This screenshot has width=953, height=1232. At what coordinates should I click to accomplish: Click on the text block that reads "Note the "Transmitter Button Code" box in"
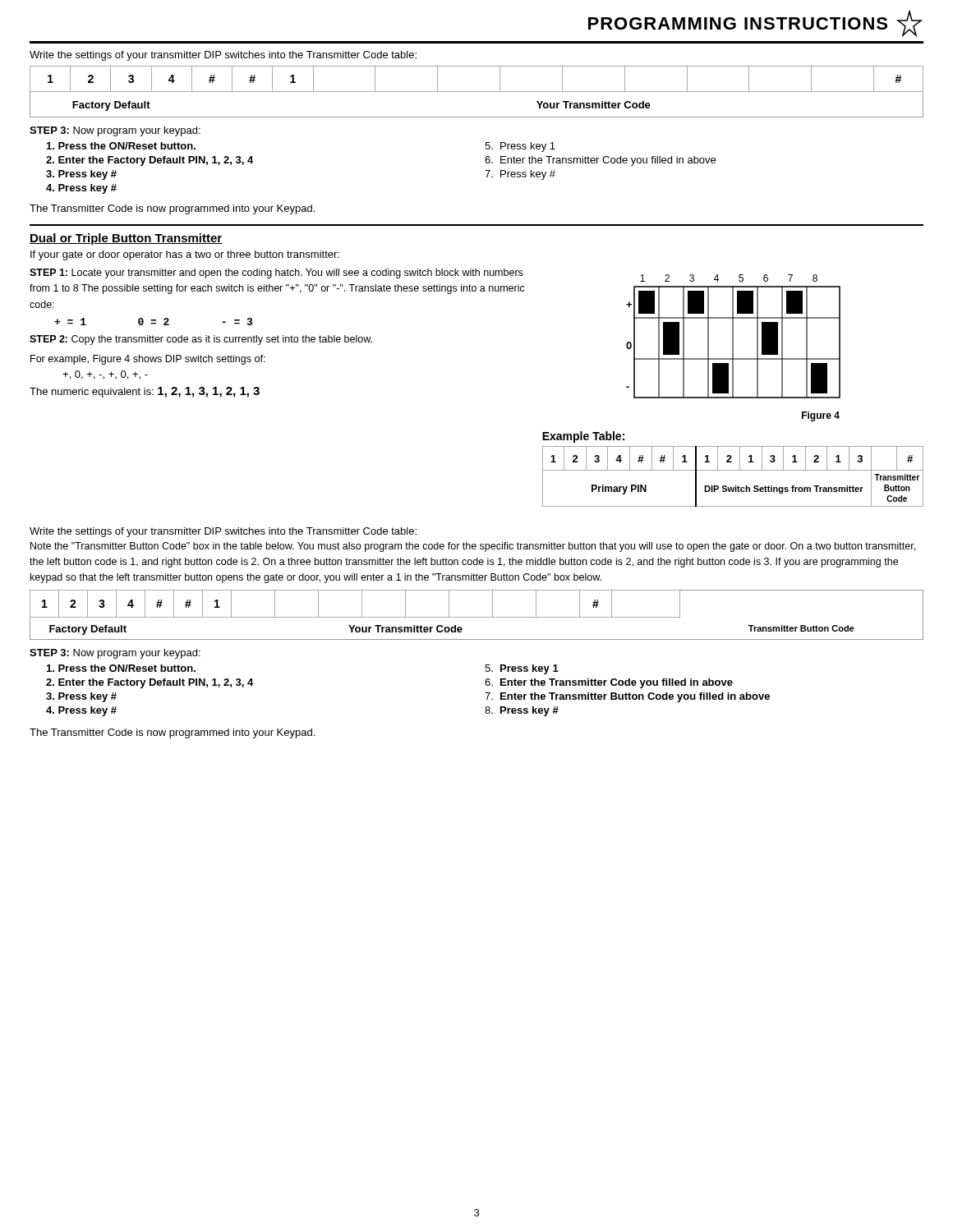(x=473, y=562)
